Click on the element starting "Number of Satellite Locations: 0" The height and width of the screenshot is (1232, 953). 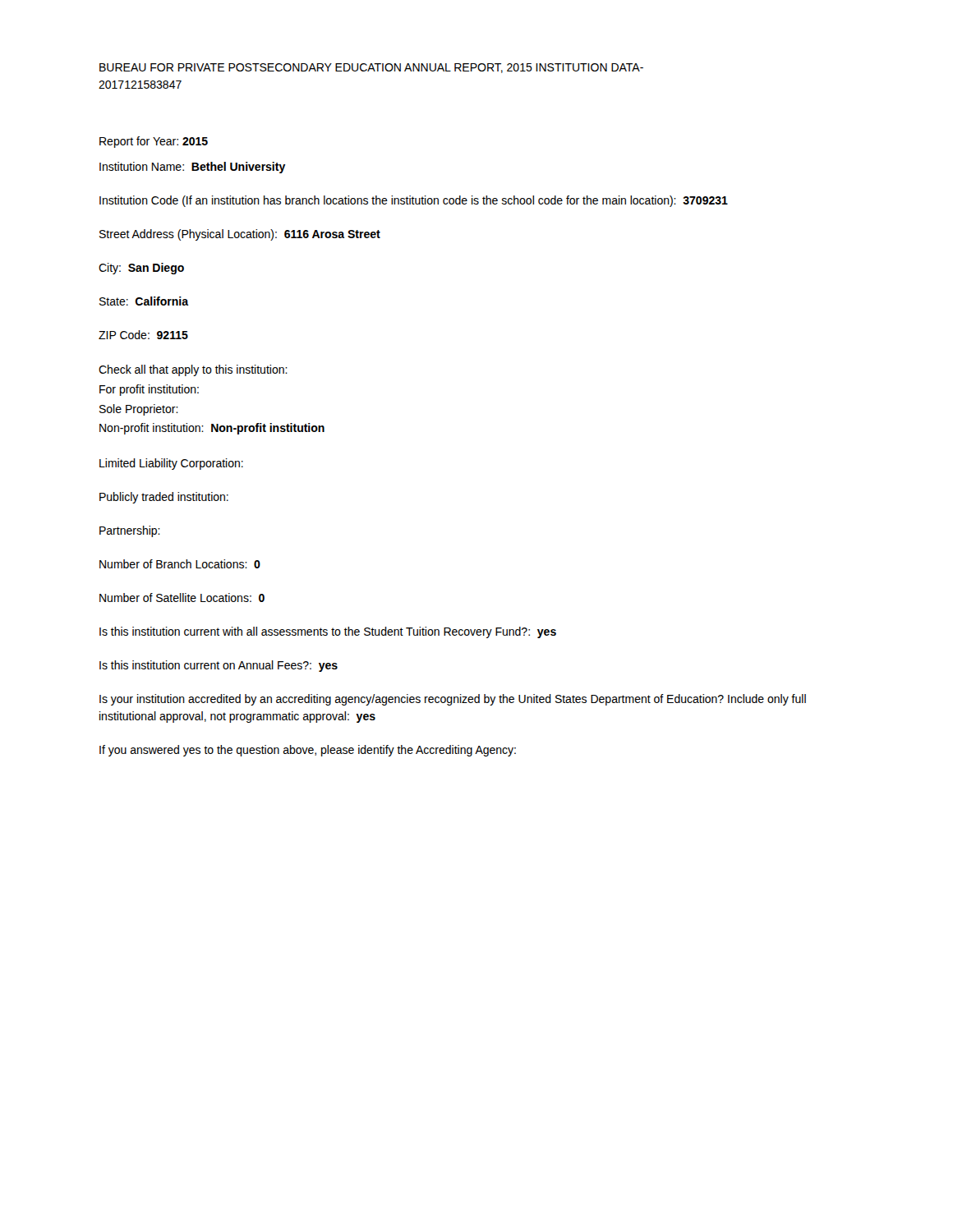click(x=182, y=598)
